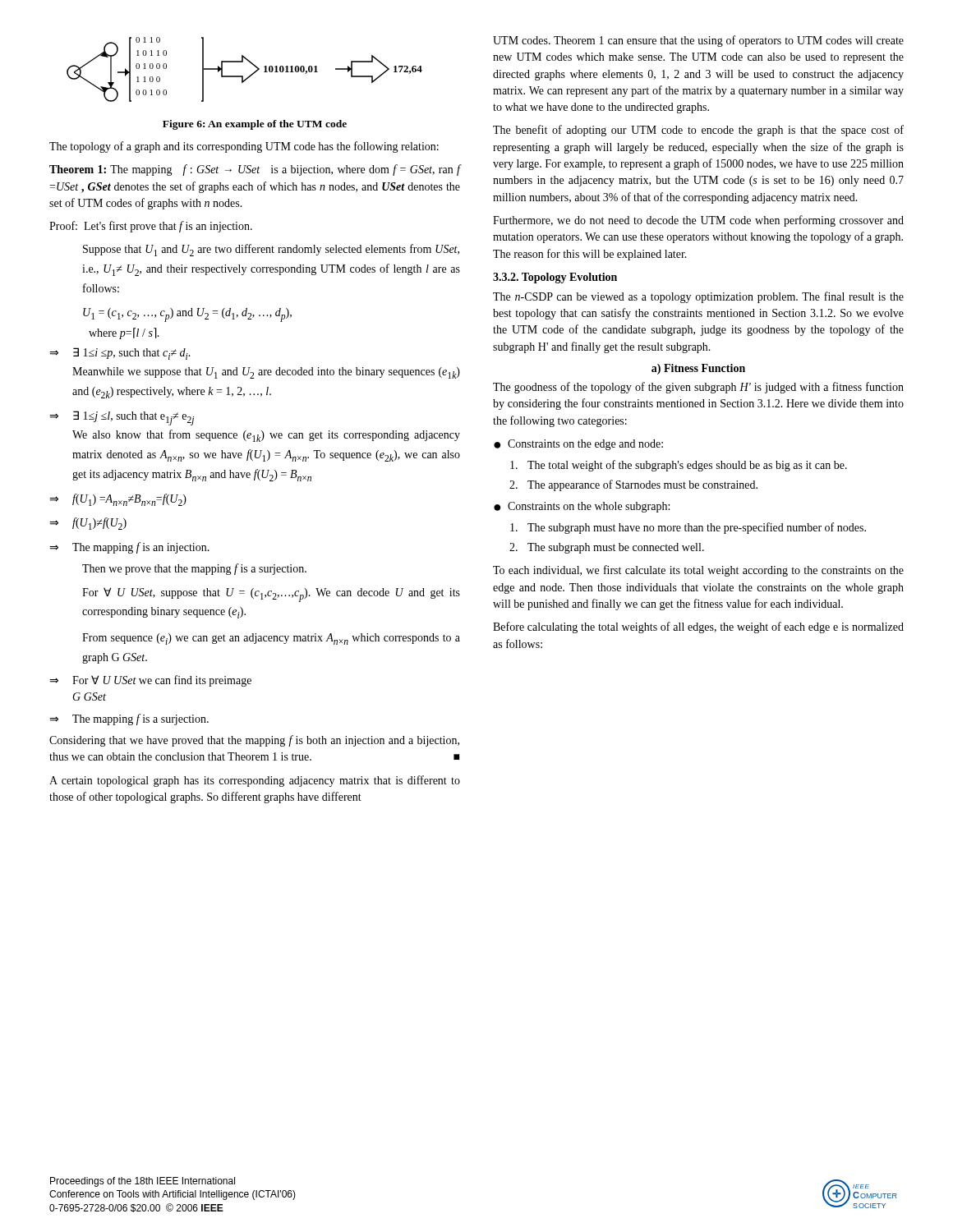Locate the block of text that opens with "The topology of a graph and its corresponding"
953x1232 pixels.
tap(255, 147)
